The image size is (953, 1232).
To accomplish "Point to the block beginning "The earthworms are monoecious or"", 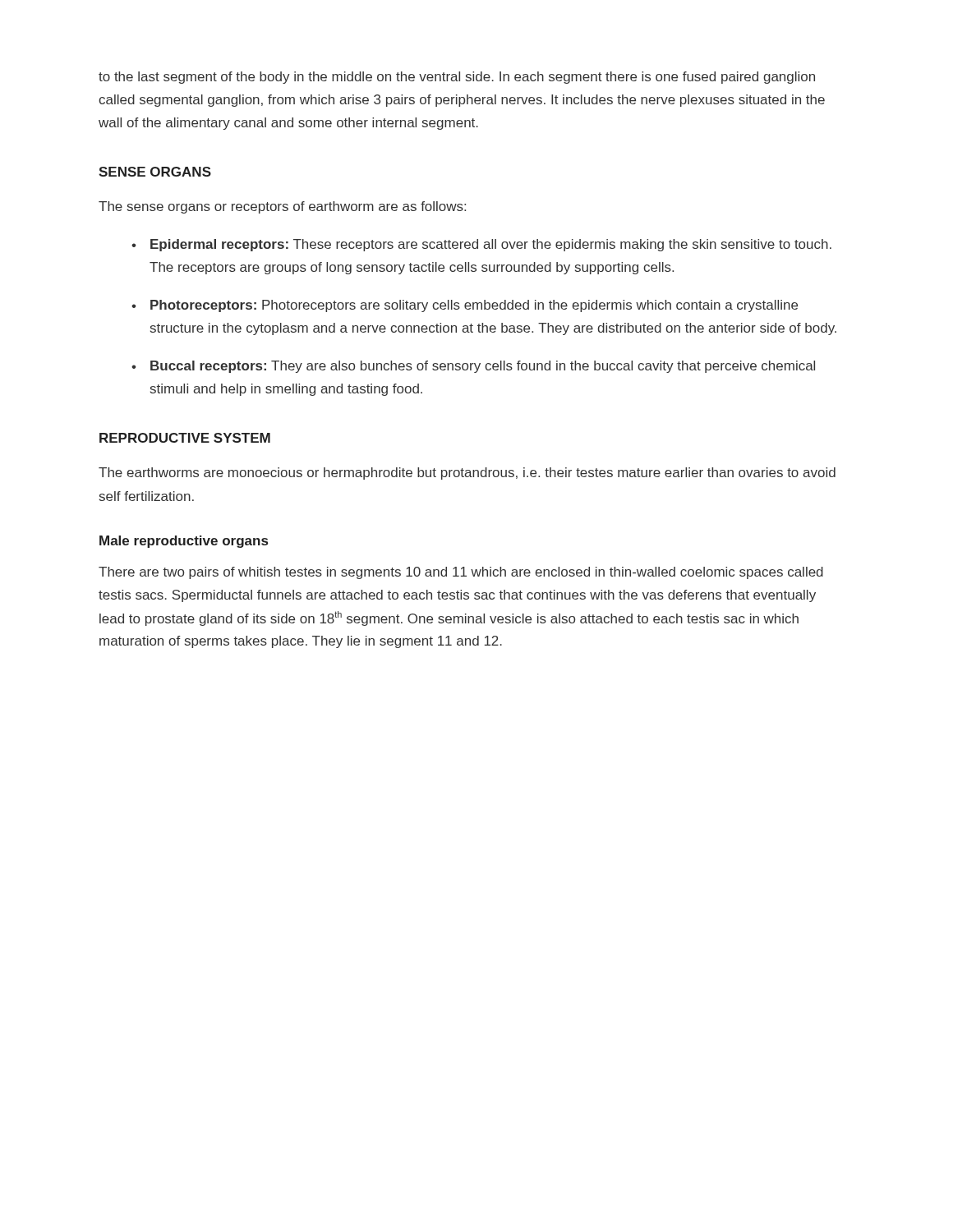I will [x=467, y=485].
